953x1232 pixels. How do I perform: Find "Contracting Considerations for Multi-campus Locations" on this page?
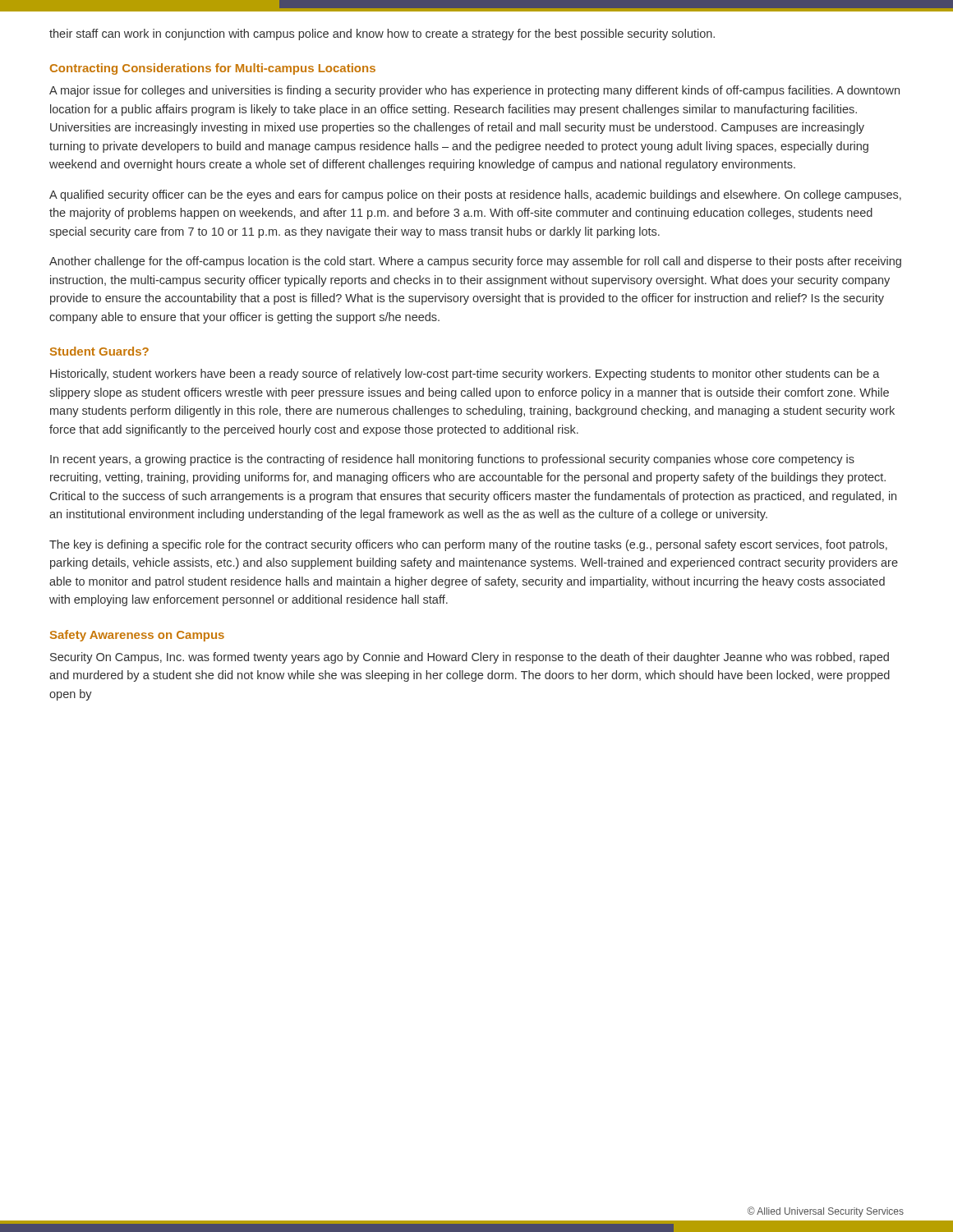[213, 68]
